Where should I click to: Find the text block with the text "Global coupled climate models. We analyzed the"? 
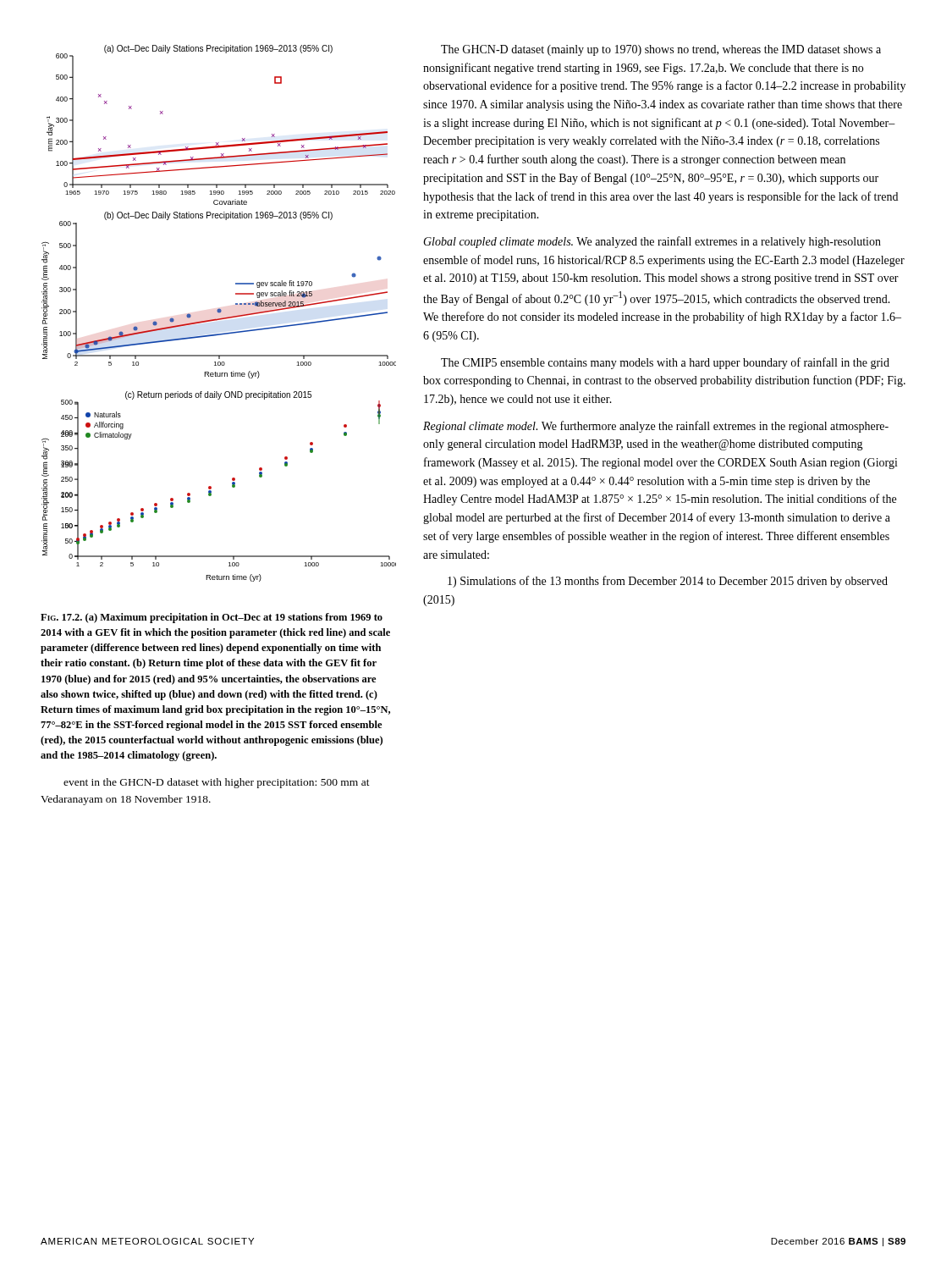665,289
